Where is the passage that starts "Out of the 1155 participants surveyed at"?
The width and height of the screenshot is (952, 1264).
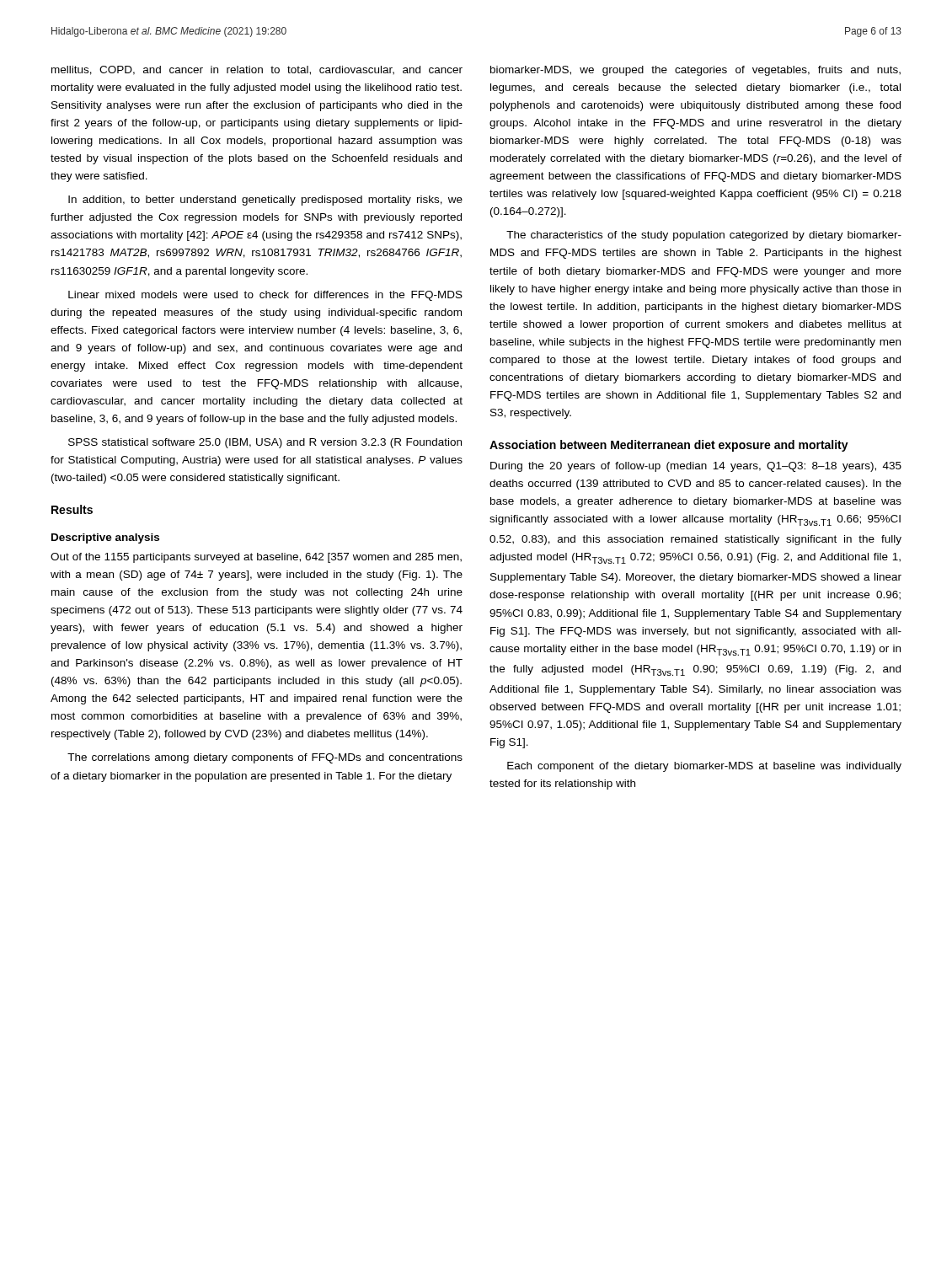[257, 645]
